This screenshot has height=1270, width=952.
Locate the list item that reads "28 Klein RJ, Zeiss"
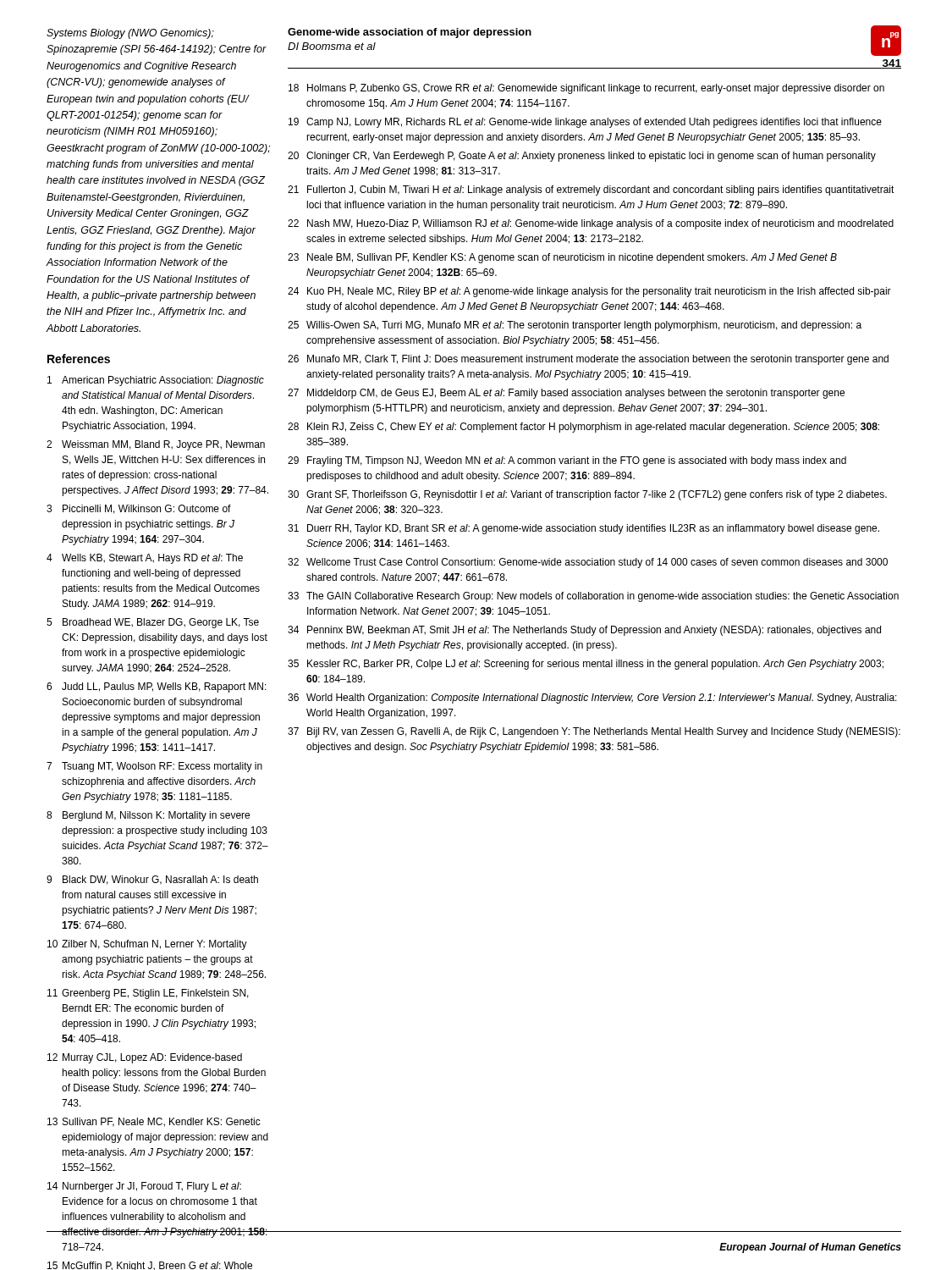click(x=594, y=434)
